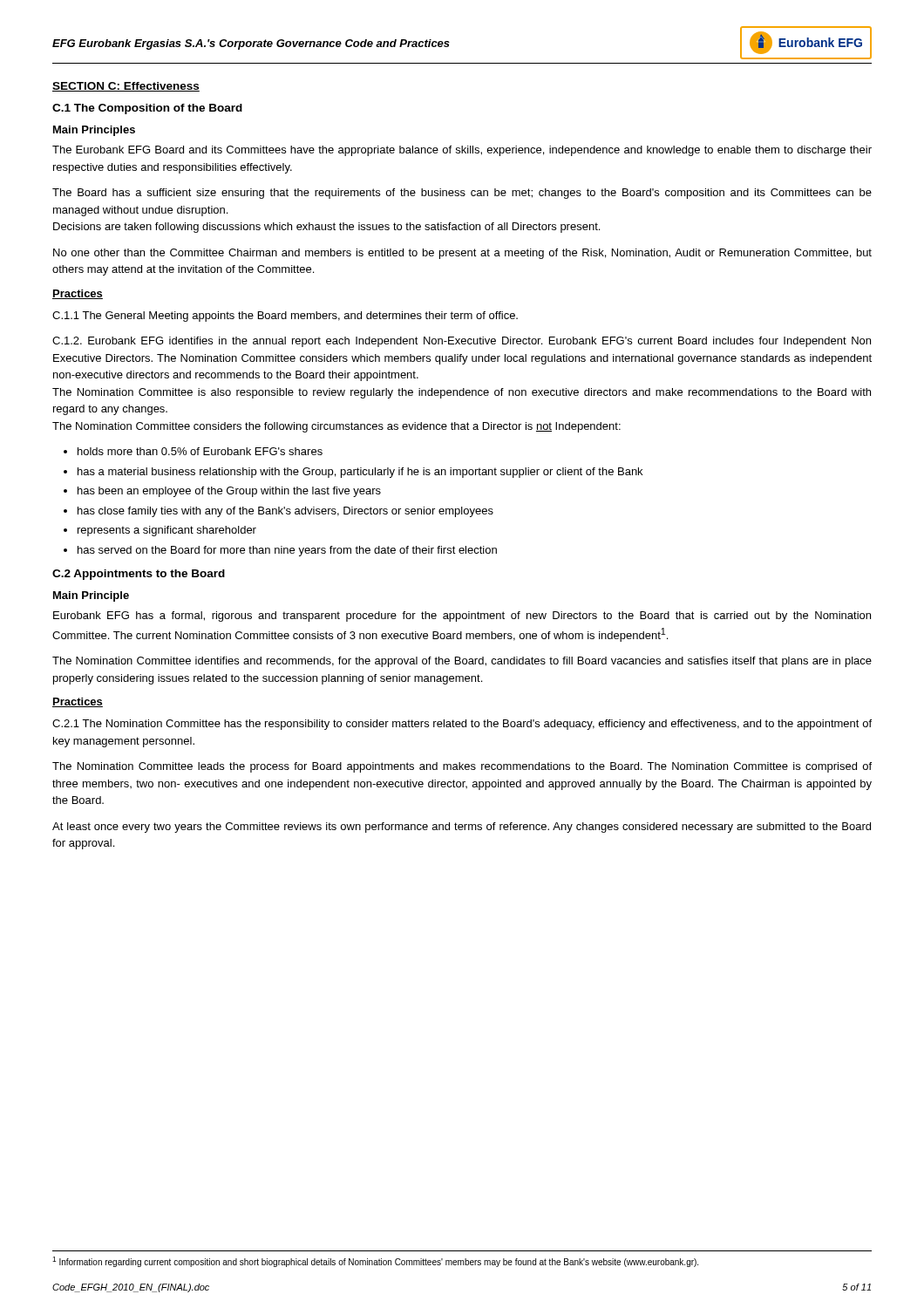Click on the region starting "has a material business relationship with the Group,"
The image size is (924, 1308).
click(x=360, y=471)
